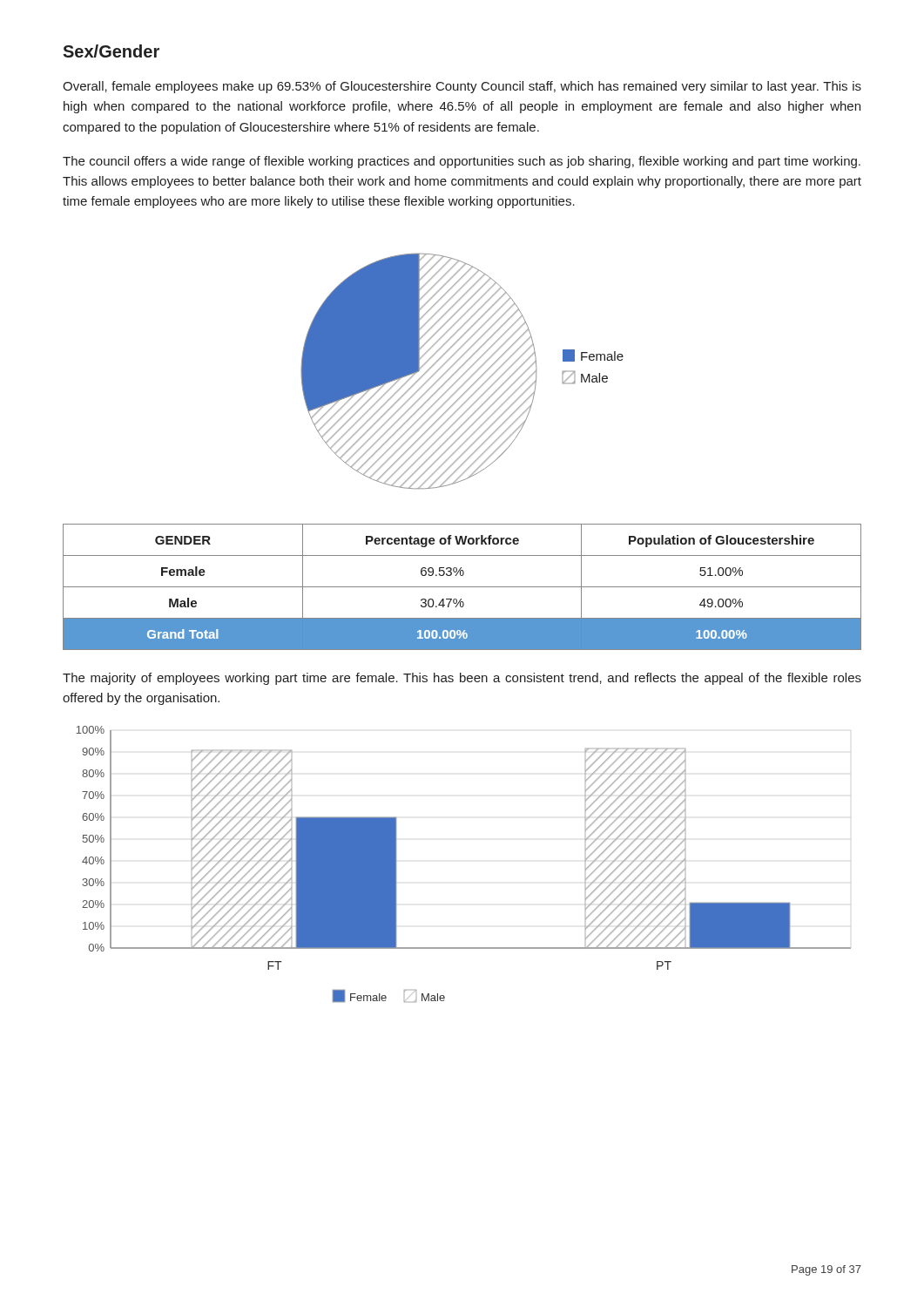
Task: Point to the block beginning "Overall, female employees make up"
Action: [462, 106]
